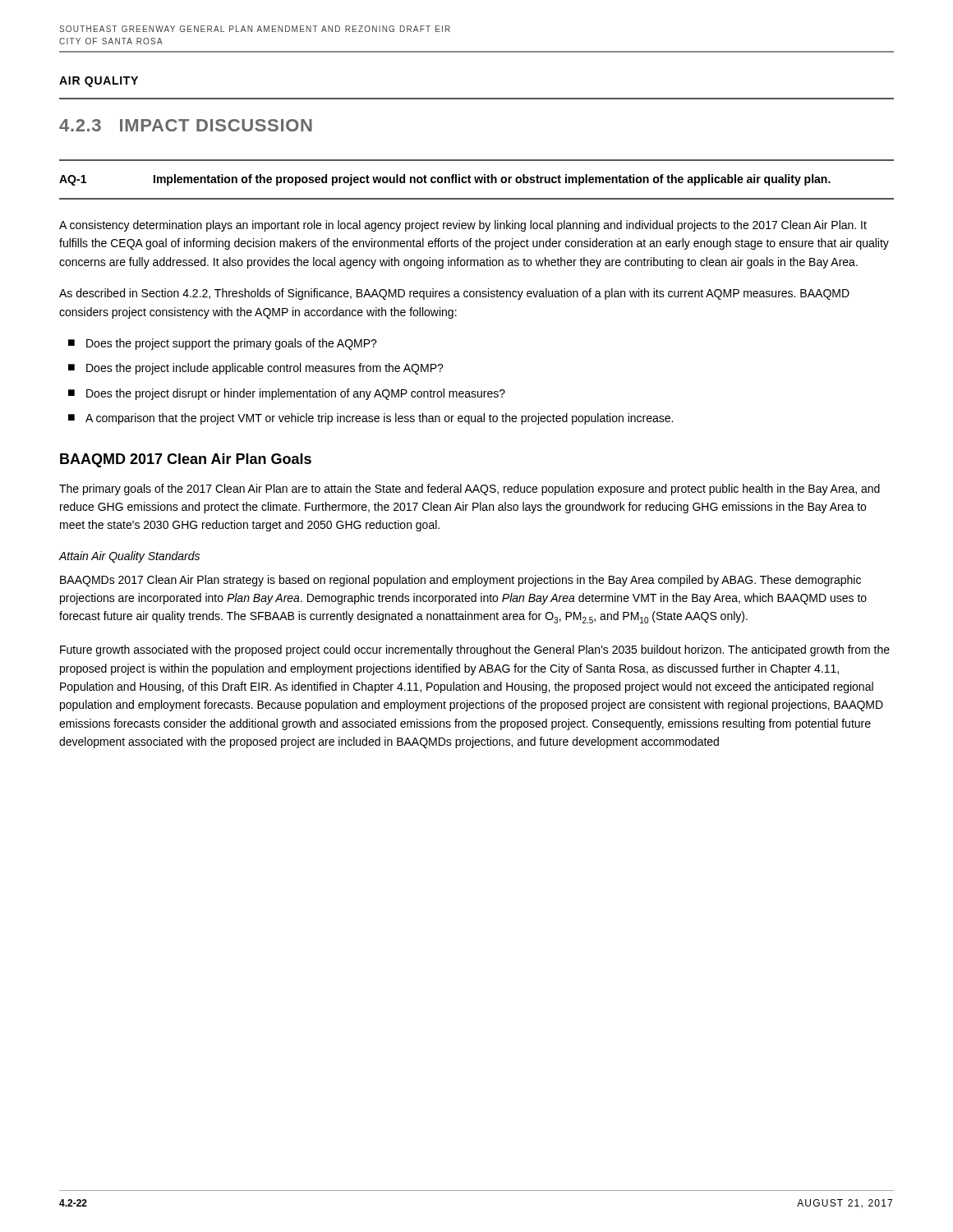This screenshot has height=1232, width=953.
Task: Select the region starting "Attain Air Quality"
Action: point(130,556)
